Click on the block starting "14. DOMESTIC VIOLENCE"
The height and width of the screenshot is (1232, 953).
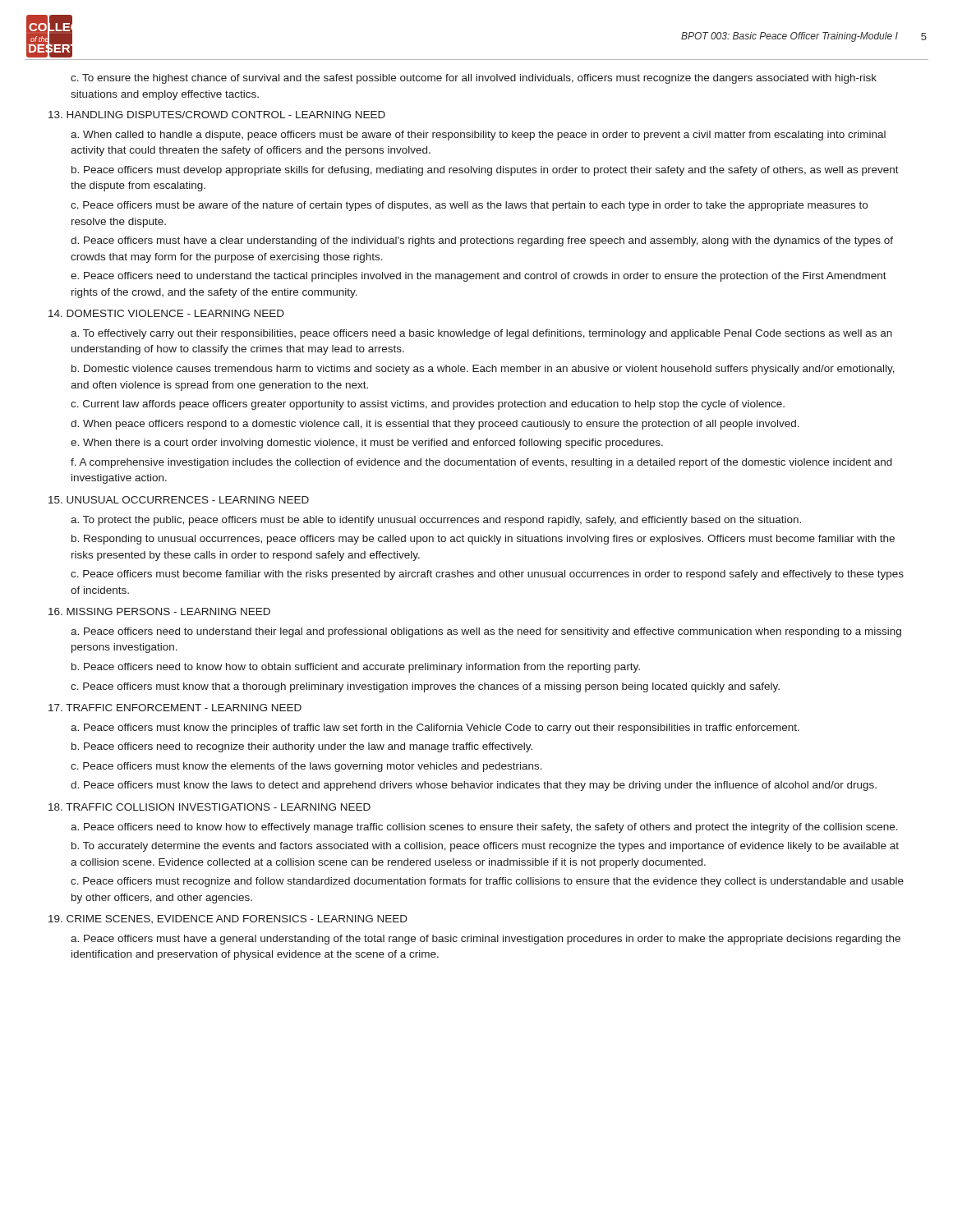(166, 314)
